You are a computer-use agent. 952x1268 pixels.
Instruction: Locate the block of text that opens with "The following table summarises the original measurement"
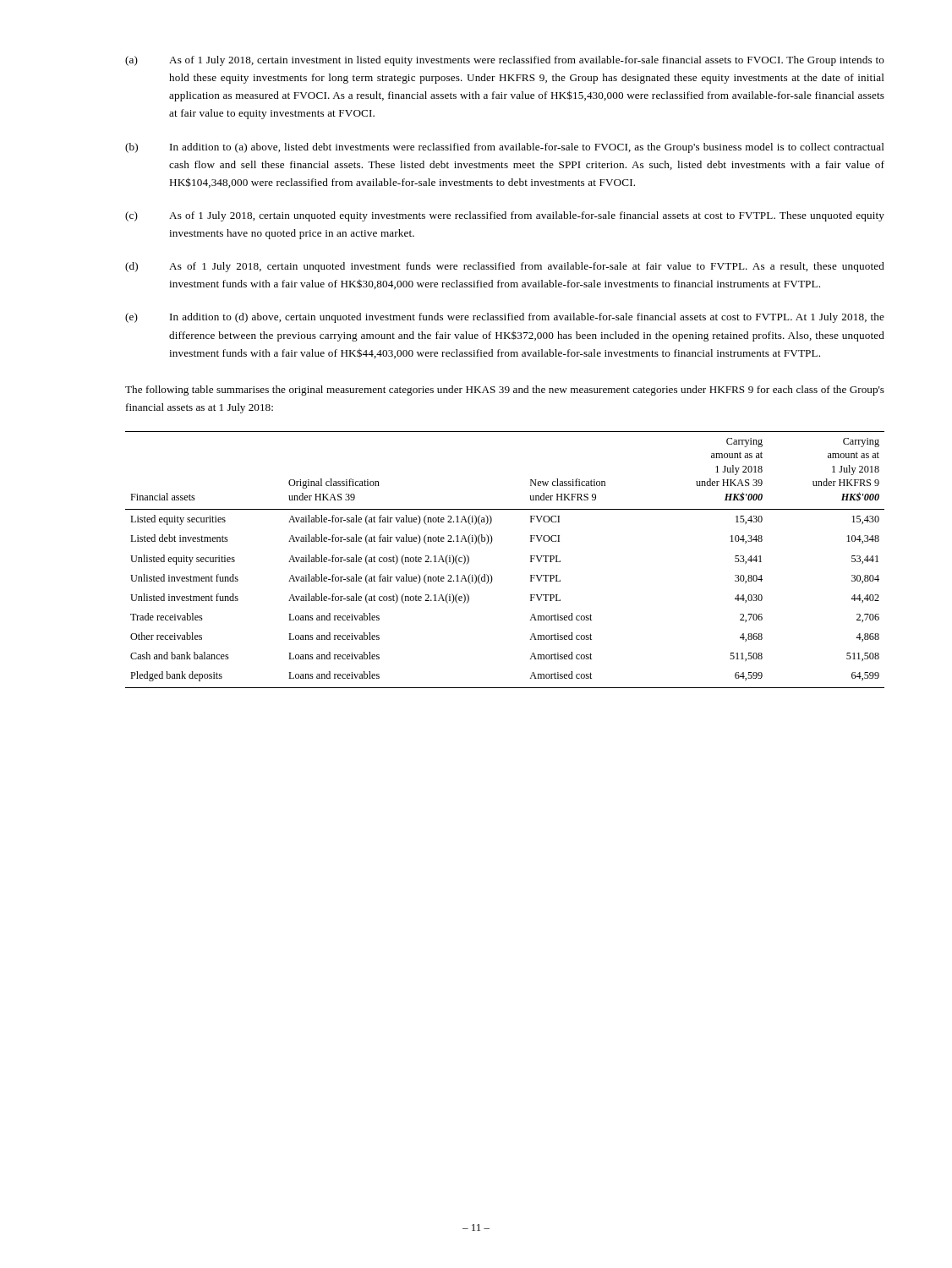pos(505,398)
